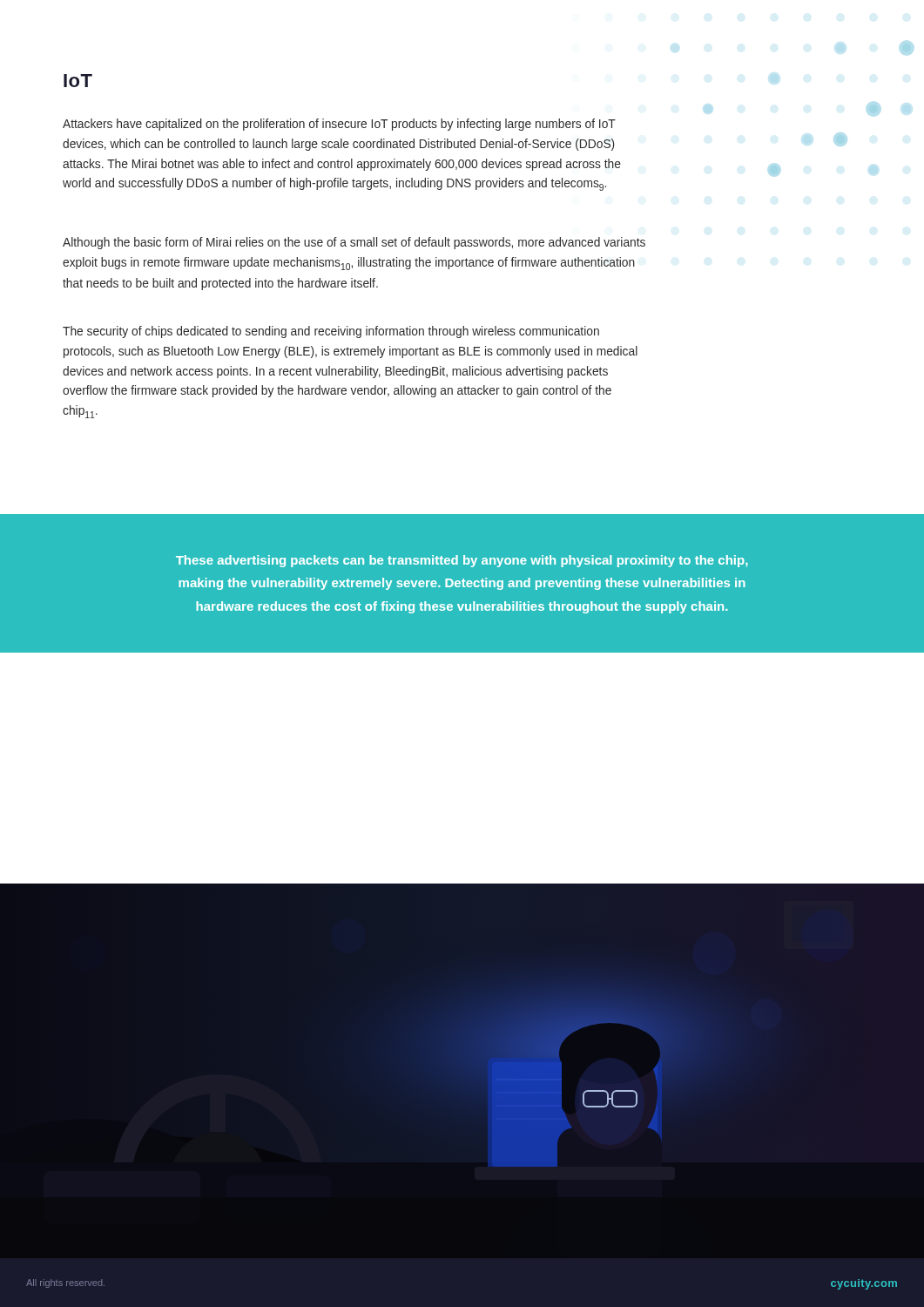Where is the passage that starts "Although the basic form of Mirai relies"?
This screenshot has height=1307, width=924.
point(354,263)
